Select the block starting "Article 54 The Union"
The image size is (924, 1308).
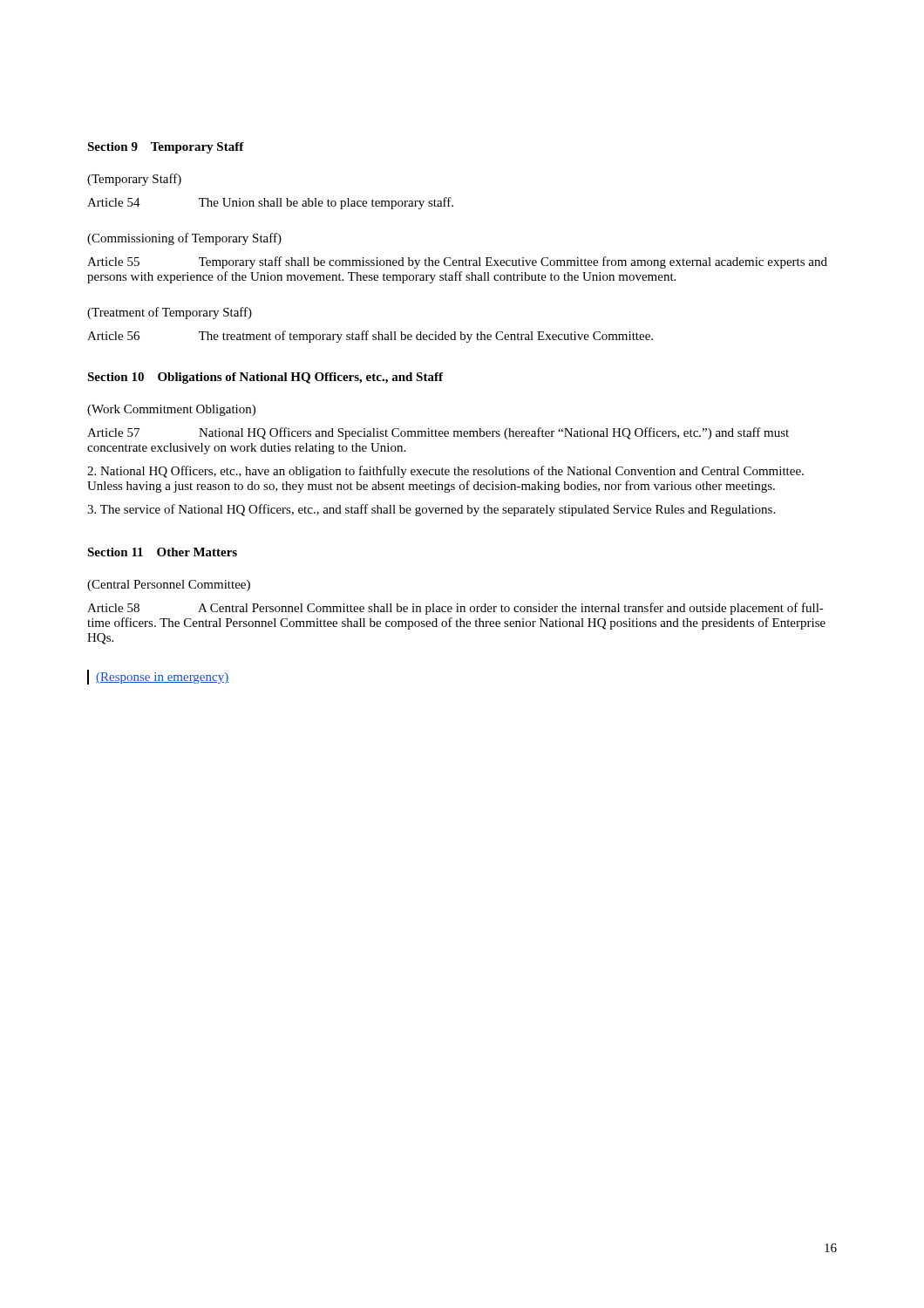click(271, 202)
